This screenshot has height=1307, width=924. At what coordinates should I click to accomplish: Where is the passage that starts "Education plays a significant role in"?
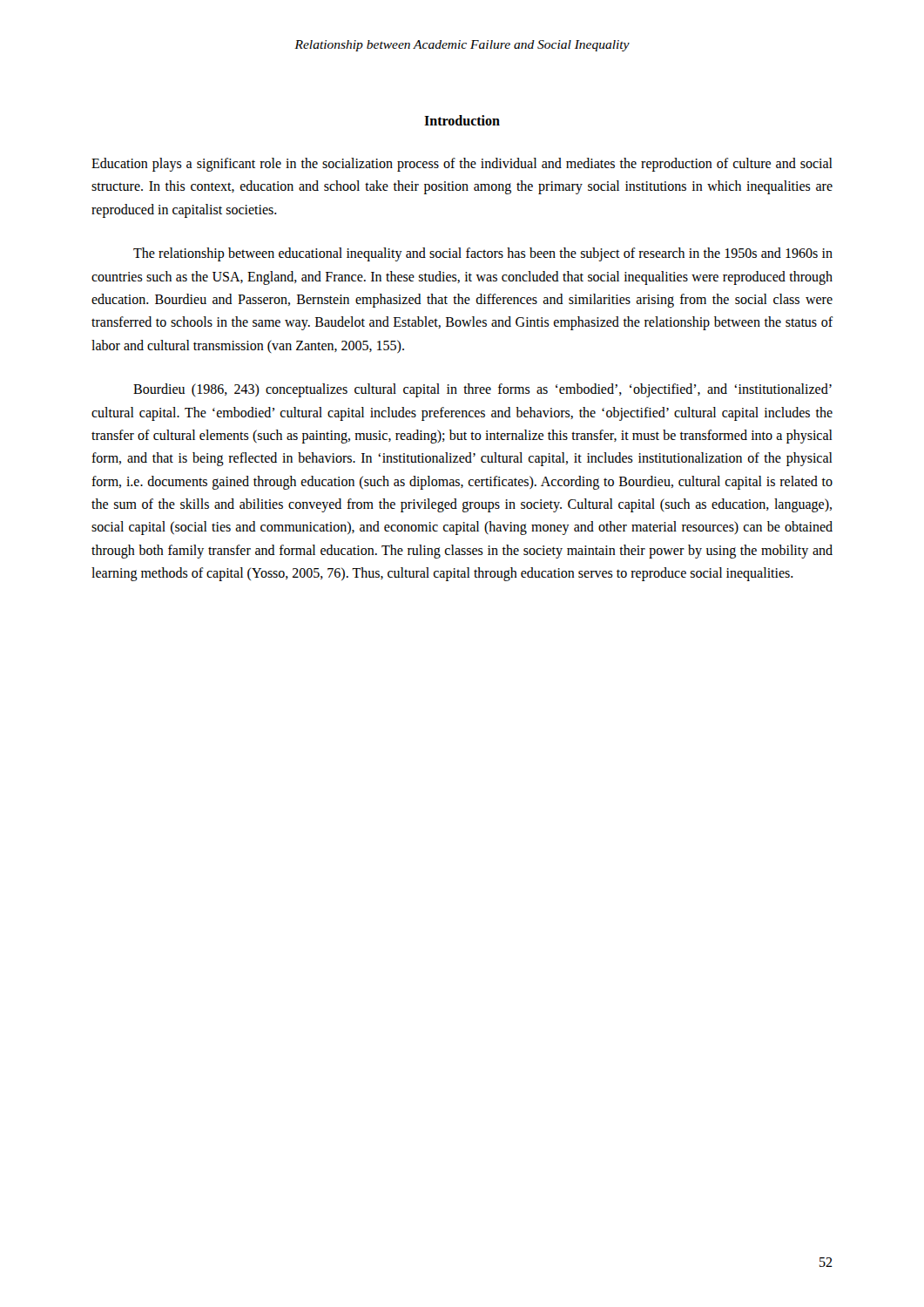pos(462,186)
